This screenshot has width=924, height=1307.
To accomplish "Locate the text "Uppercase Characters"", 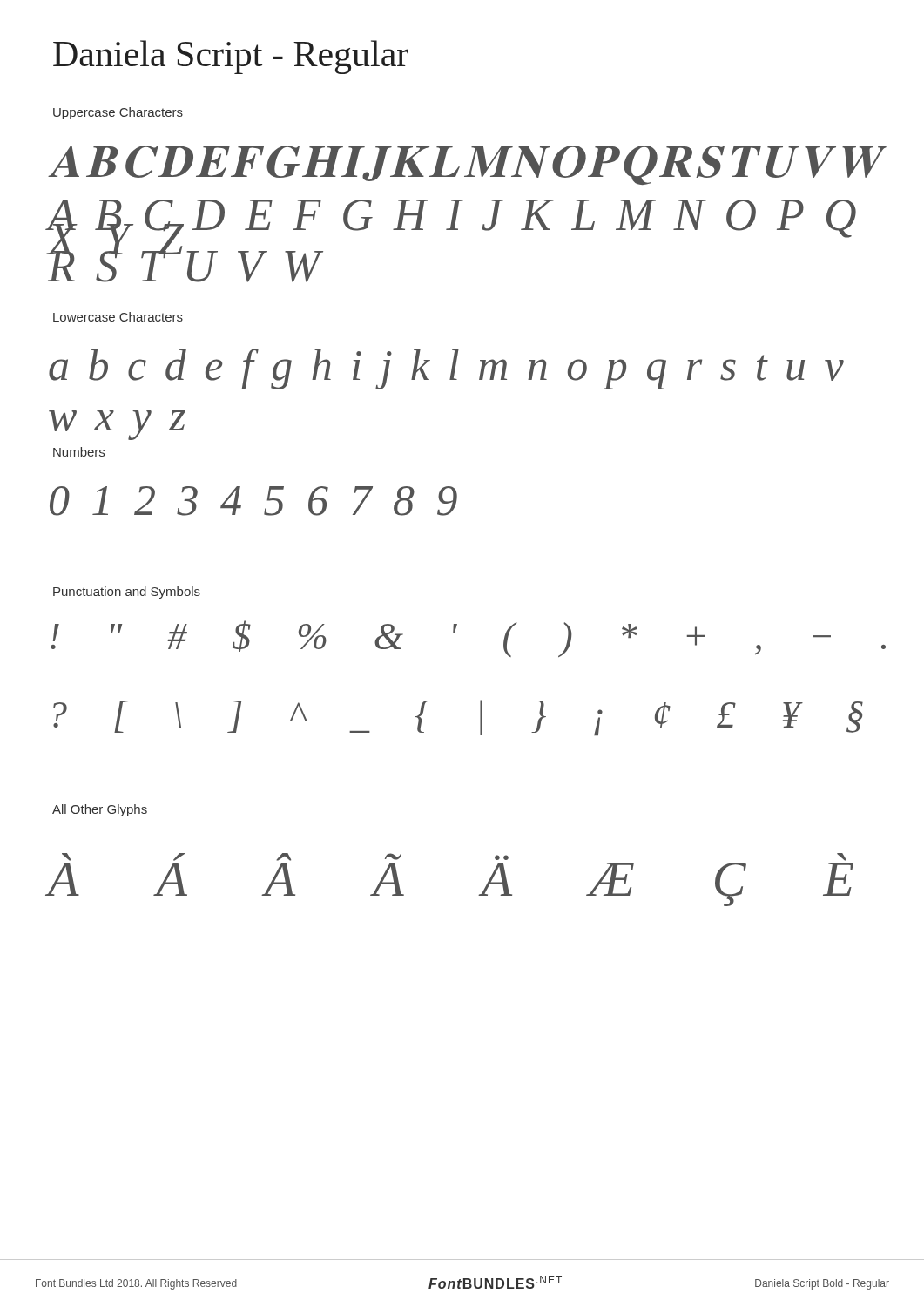I will point(118,112).
